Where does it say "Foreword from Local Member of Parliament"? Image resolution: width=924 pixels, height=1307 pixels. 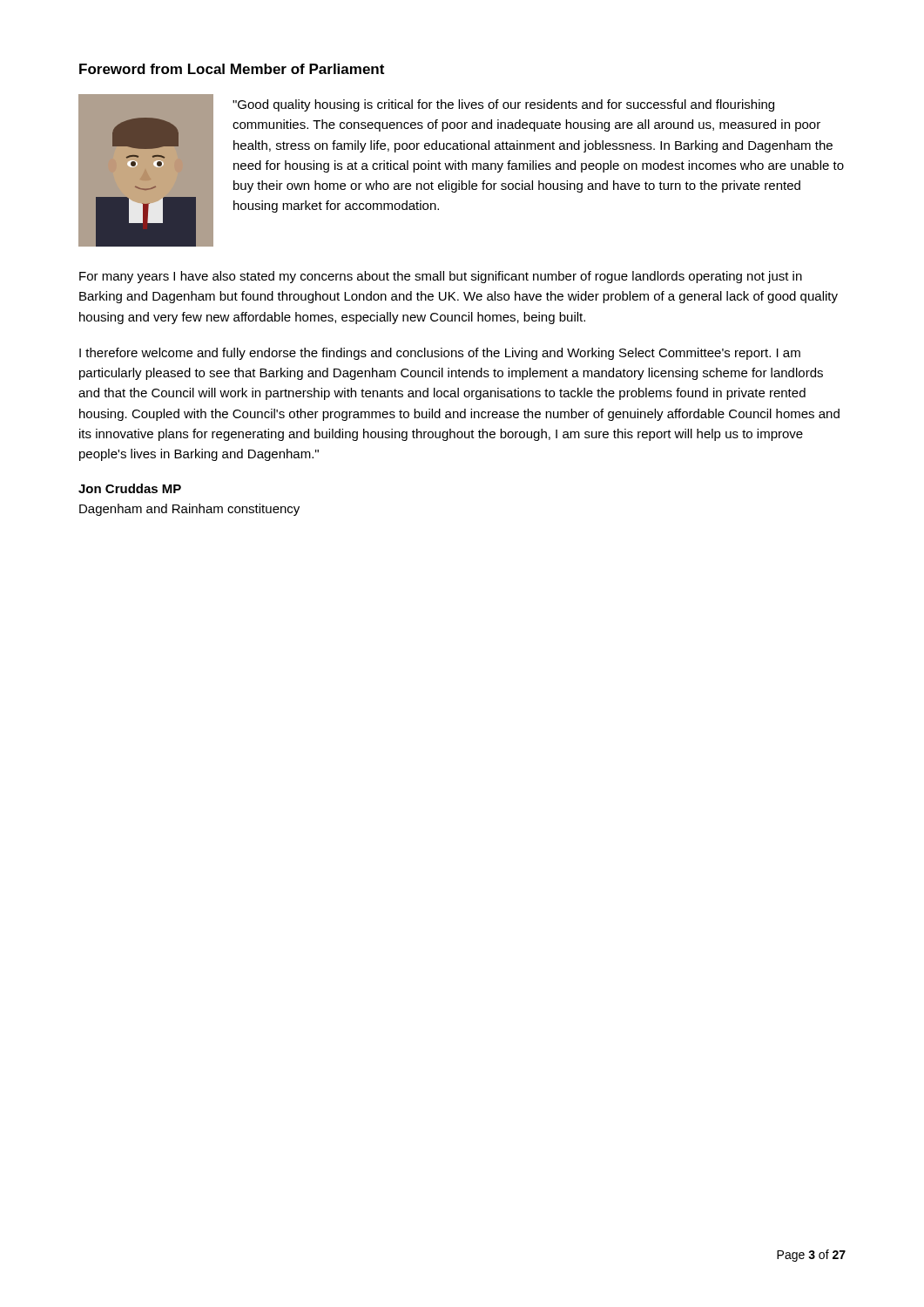[x=231, y=69]
